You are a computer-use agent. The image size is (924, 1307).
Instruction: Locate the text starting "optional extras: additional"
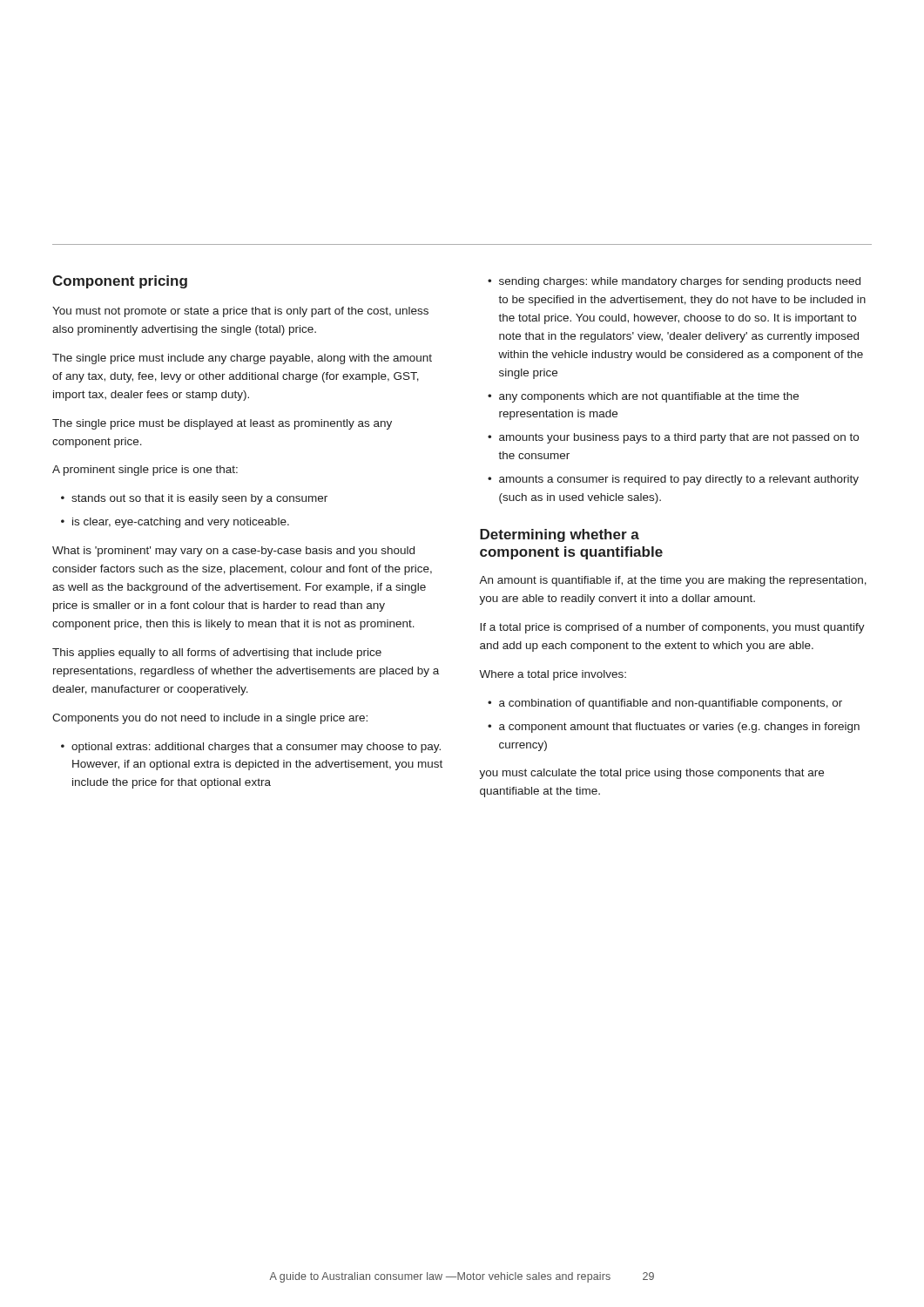tap(257, 764)
